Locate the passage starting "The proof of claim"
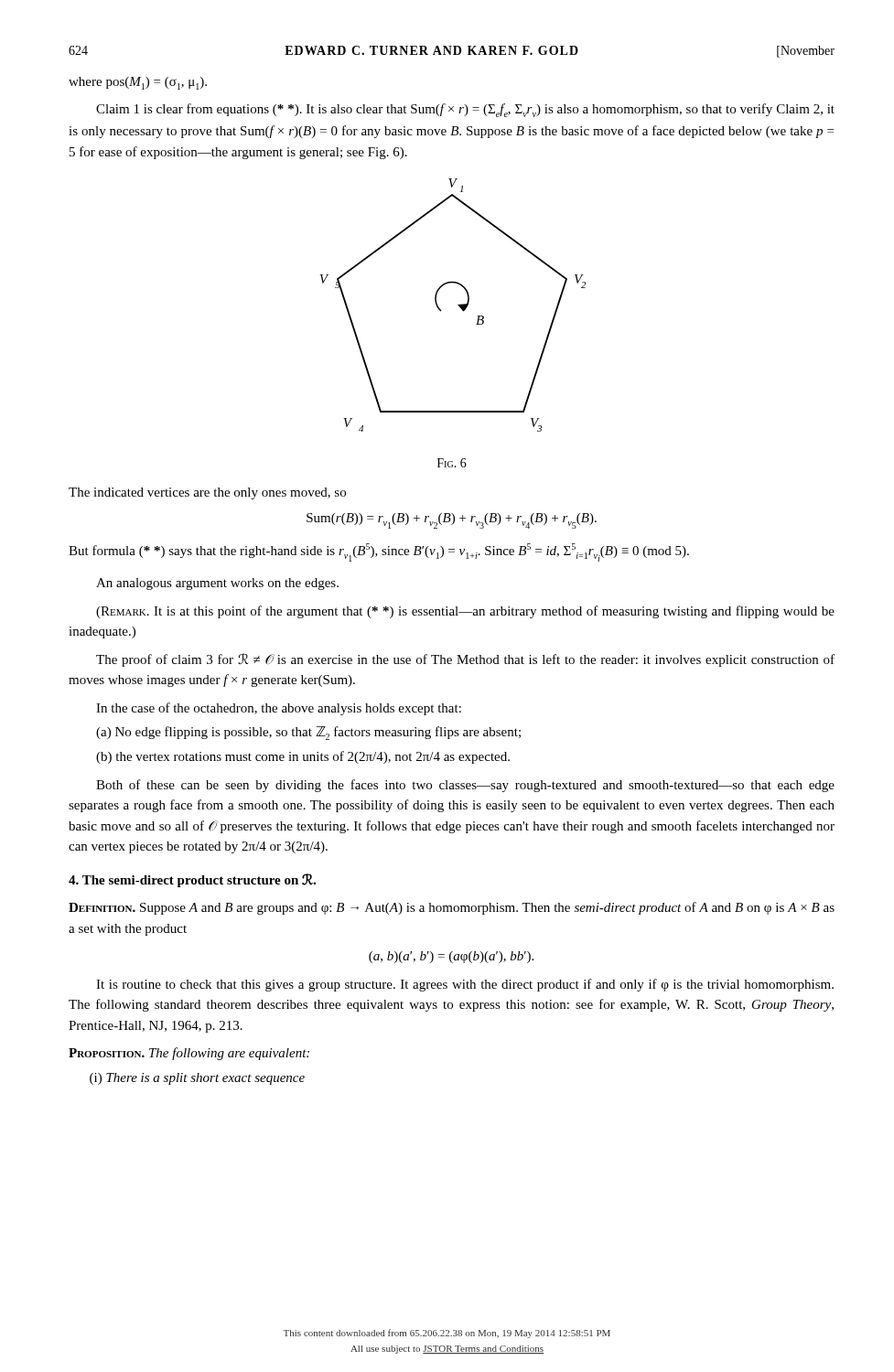This screenshot has width=894, height=1372. coord(452,669)
